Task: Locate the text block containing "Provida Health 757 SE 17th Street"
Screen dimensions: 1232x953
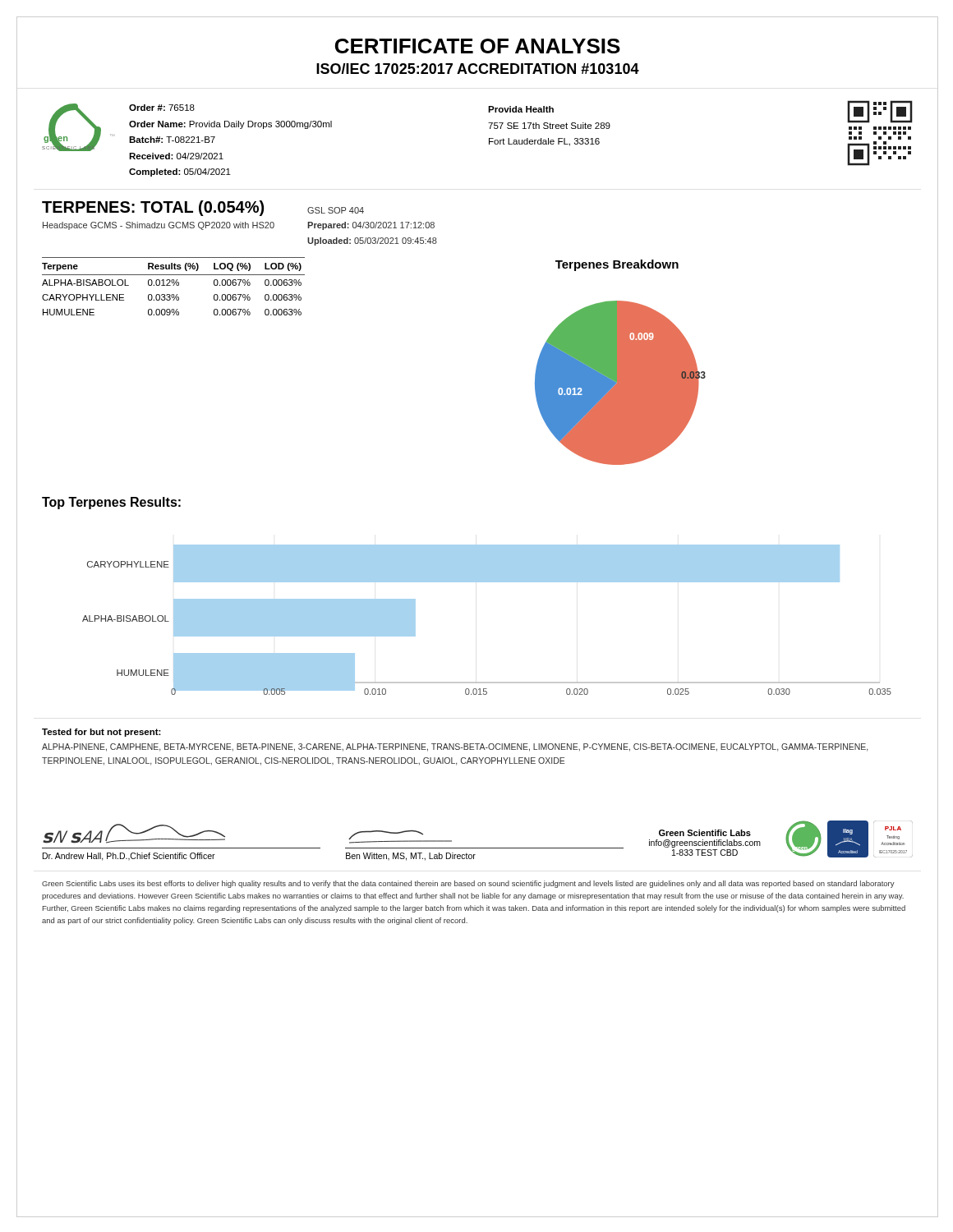Action: (x=549, y=125)
